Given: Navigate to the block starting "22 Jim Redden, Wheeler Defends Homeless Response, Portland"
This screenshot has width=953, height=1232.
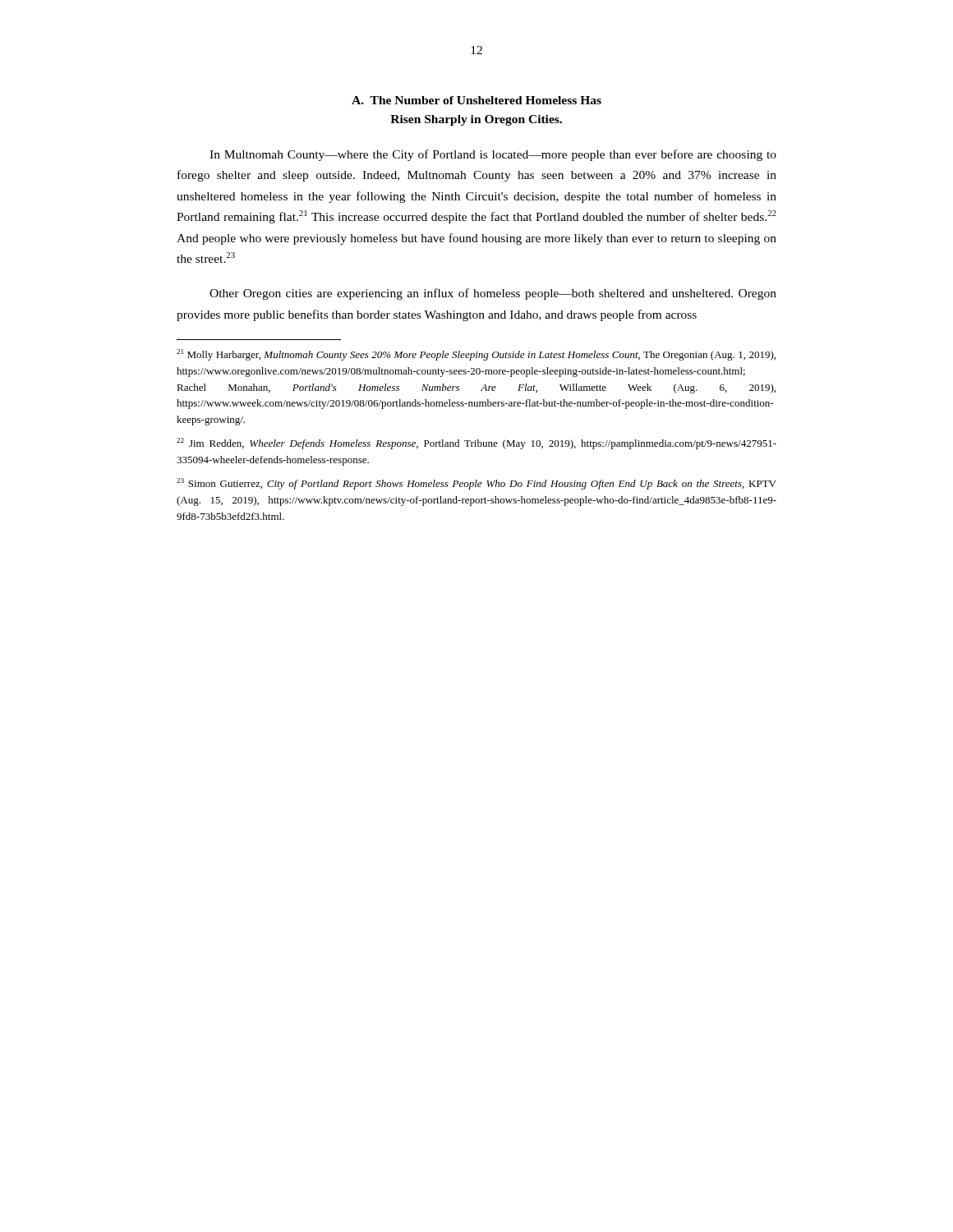Looking at the screenshot, I should click(x=476, y=451).
